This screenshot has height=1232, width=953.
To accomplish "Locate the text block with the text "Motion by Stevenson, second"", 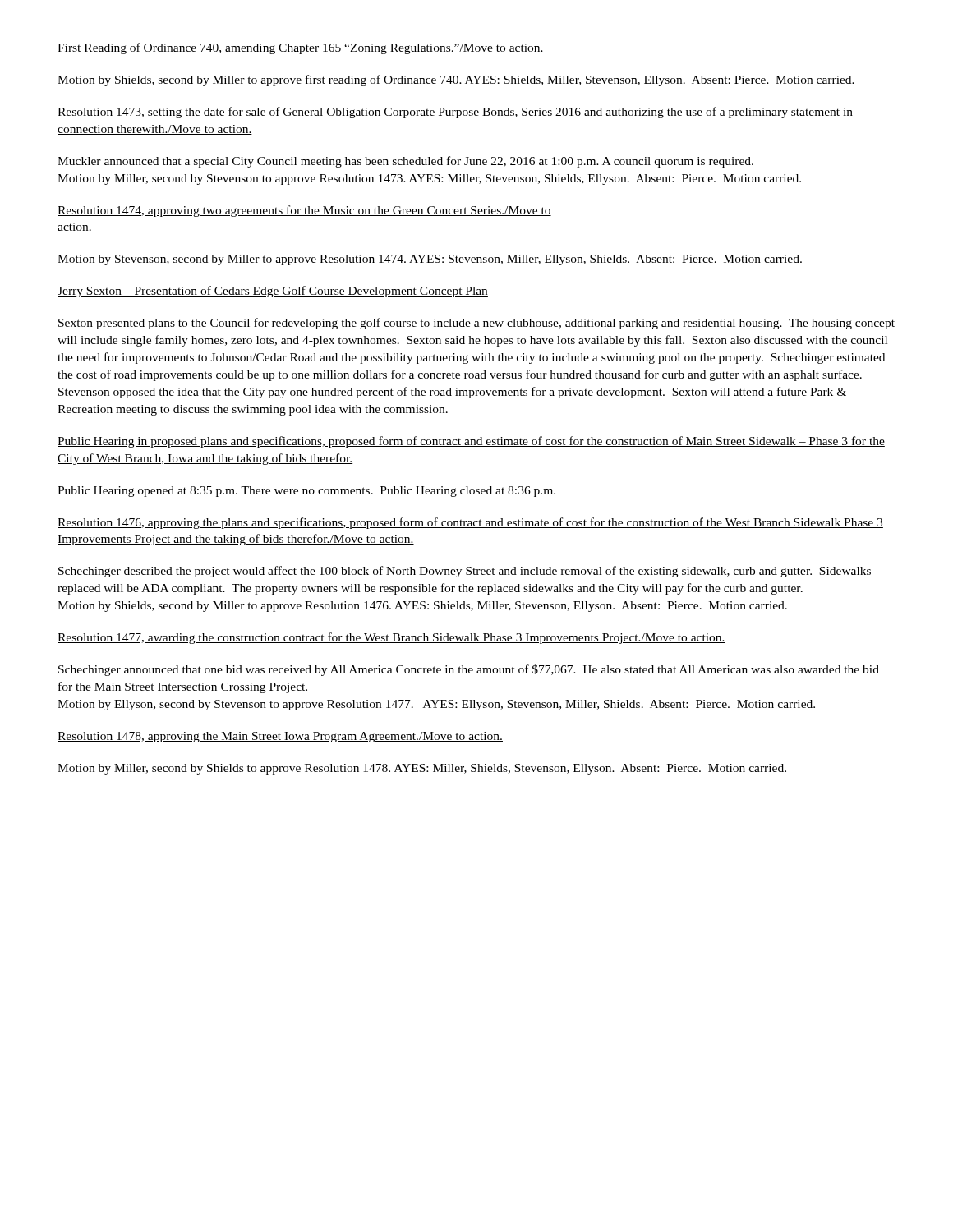I will click(x=430, y=259).
